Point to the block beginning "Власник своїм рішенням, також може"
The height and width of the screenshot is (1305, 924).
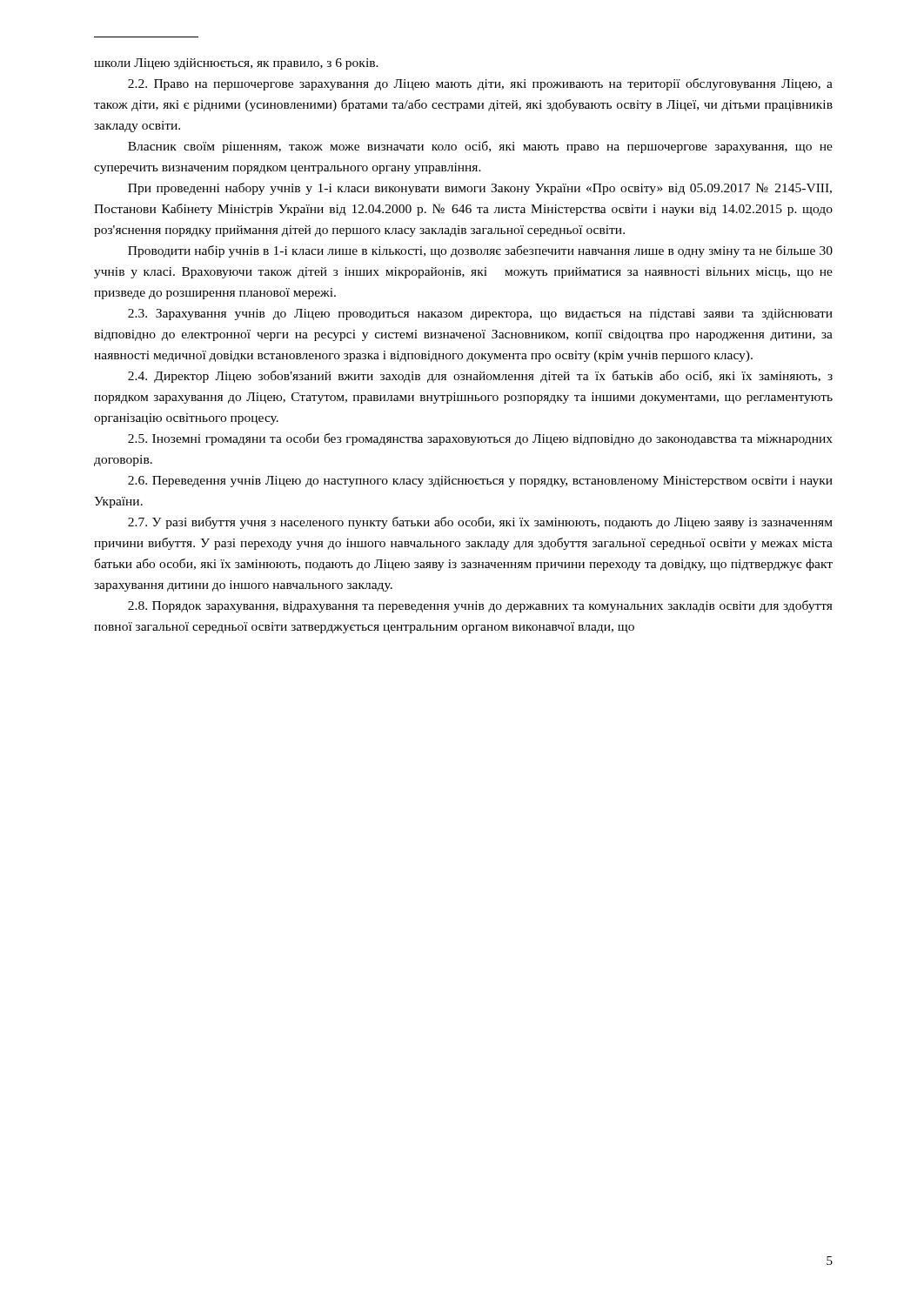[463, 157]
